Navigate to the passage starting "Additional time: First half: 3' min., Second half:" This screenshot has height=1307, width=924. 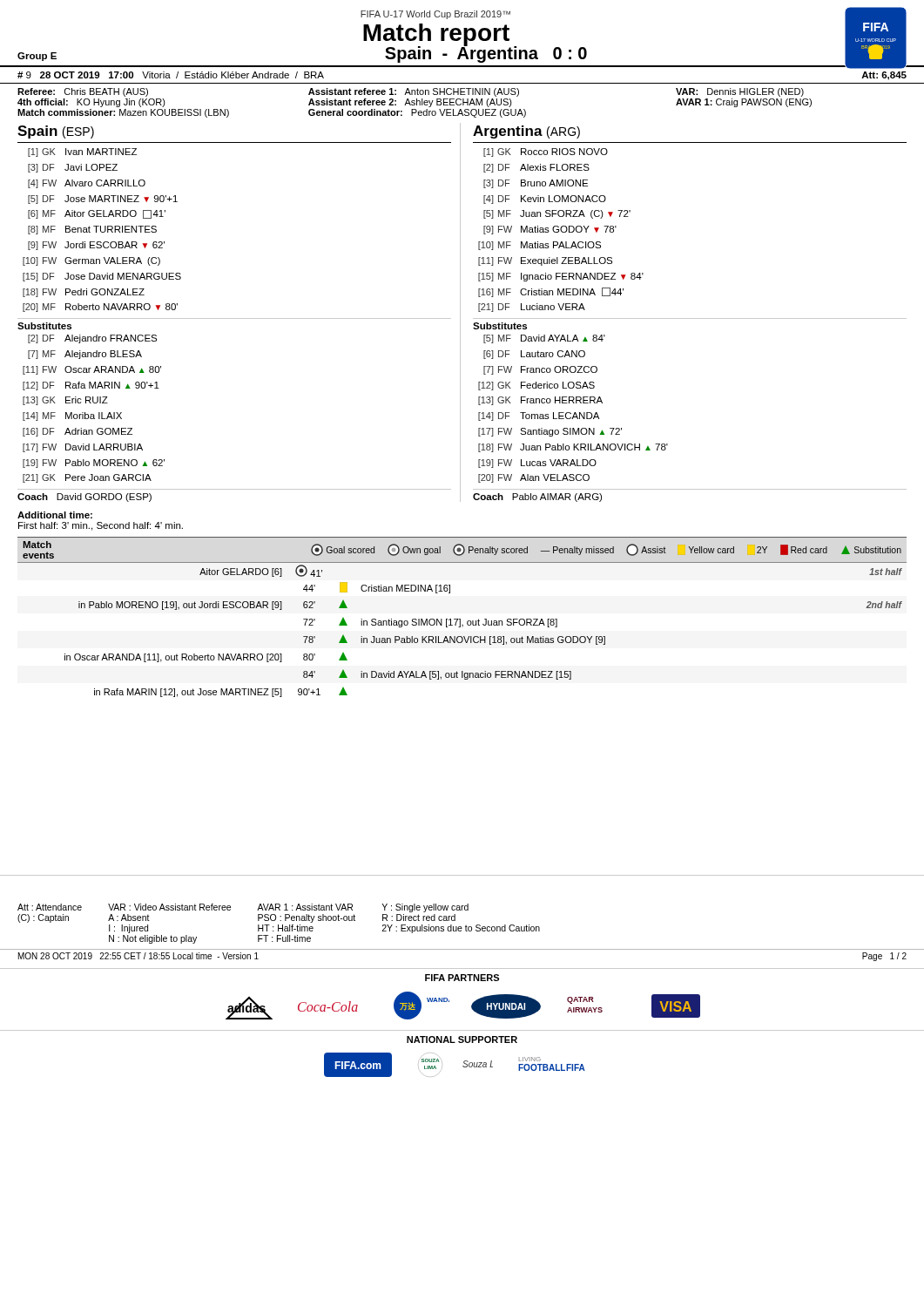click(101, 520)
